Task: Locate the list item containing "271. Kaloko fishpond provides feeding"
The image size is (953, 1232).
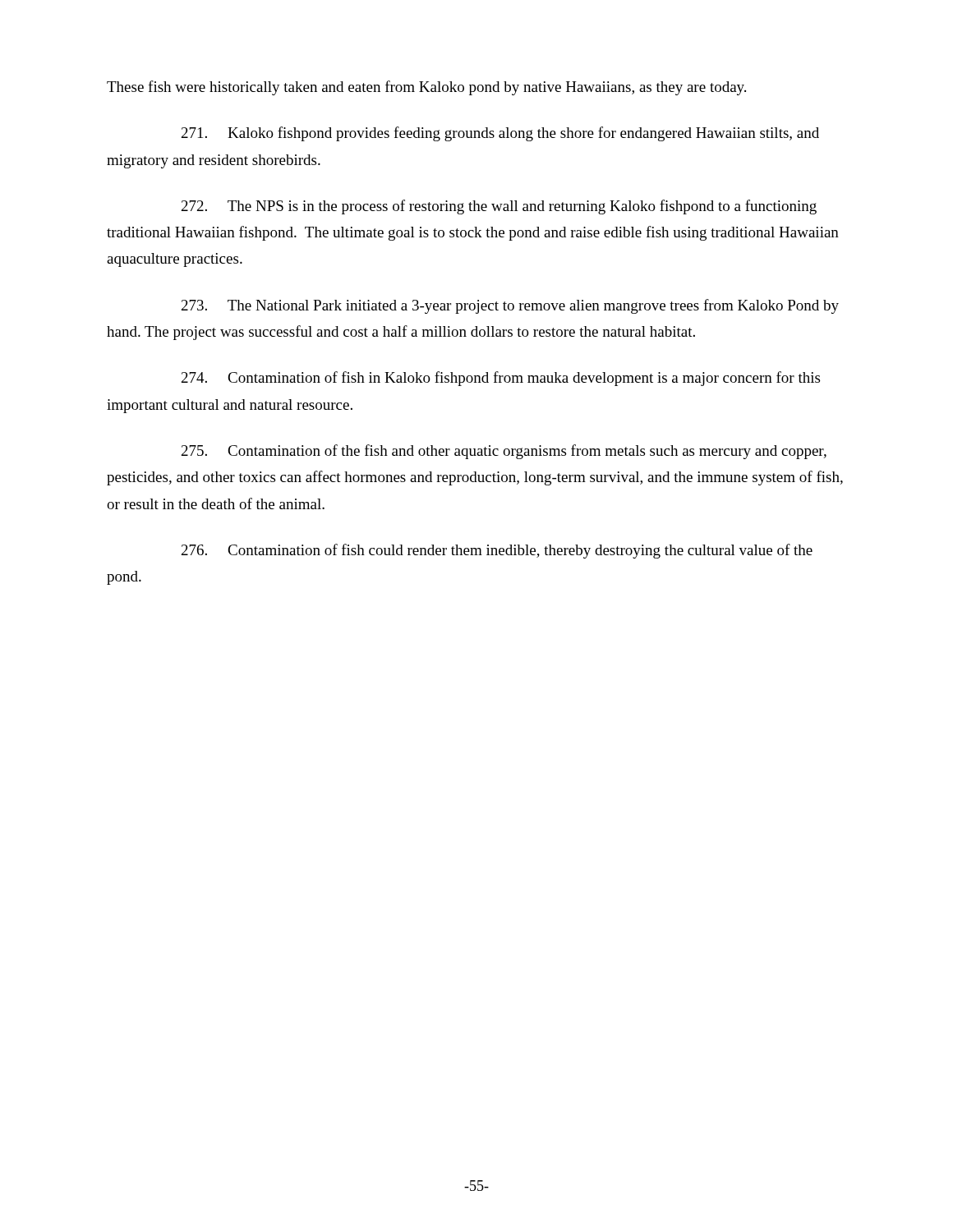Action: point(476,147)
